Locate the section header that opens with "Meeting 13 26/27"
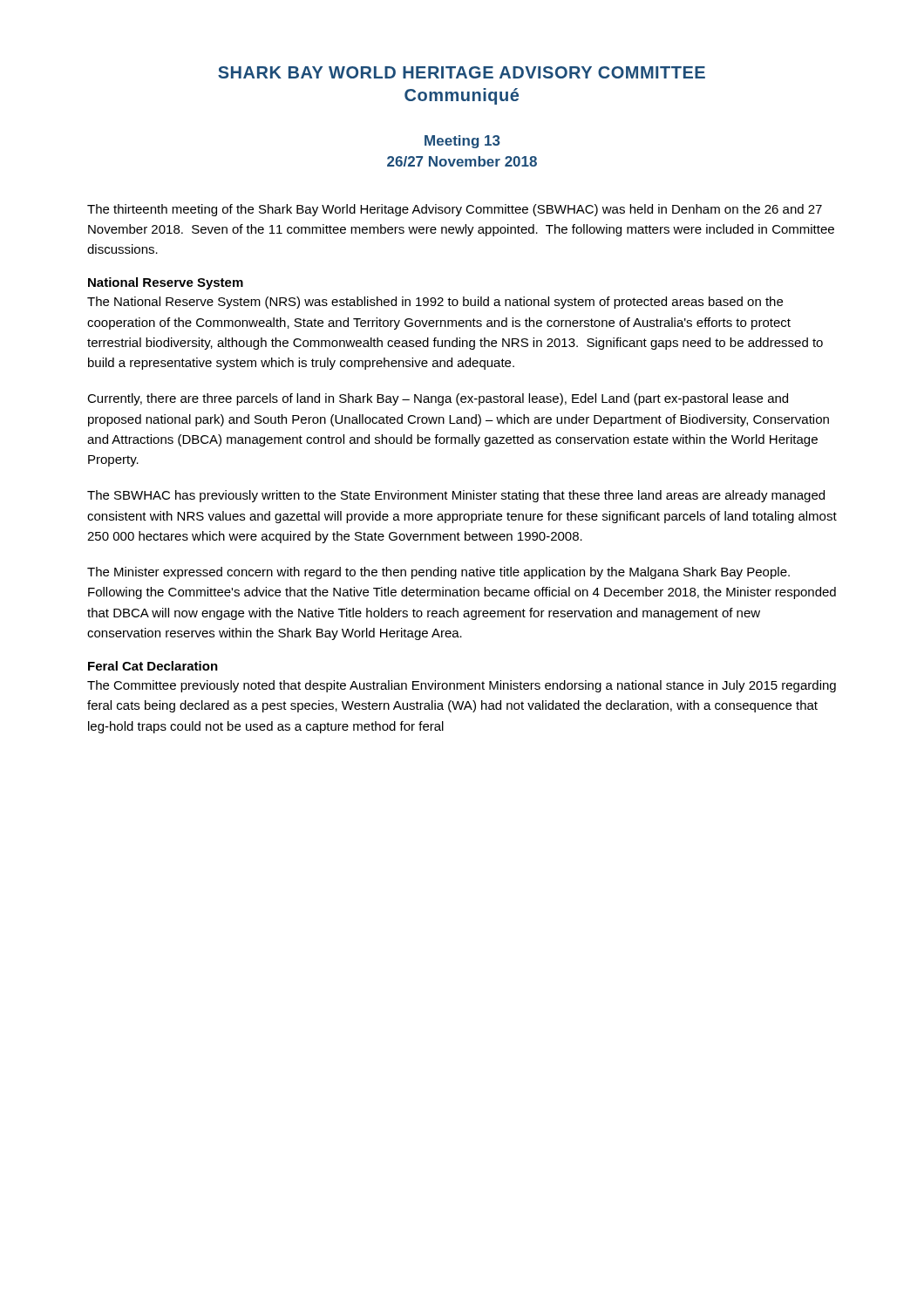Screen dimensions: 1308x924 [462, 152]
